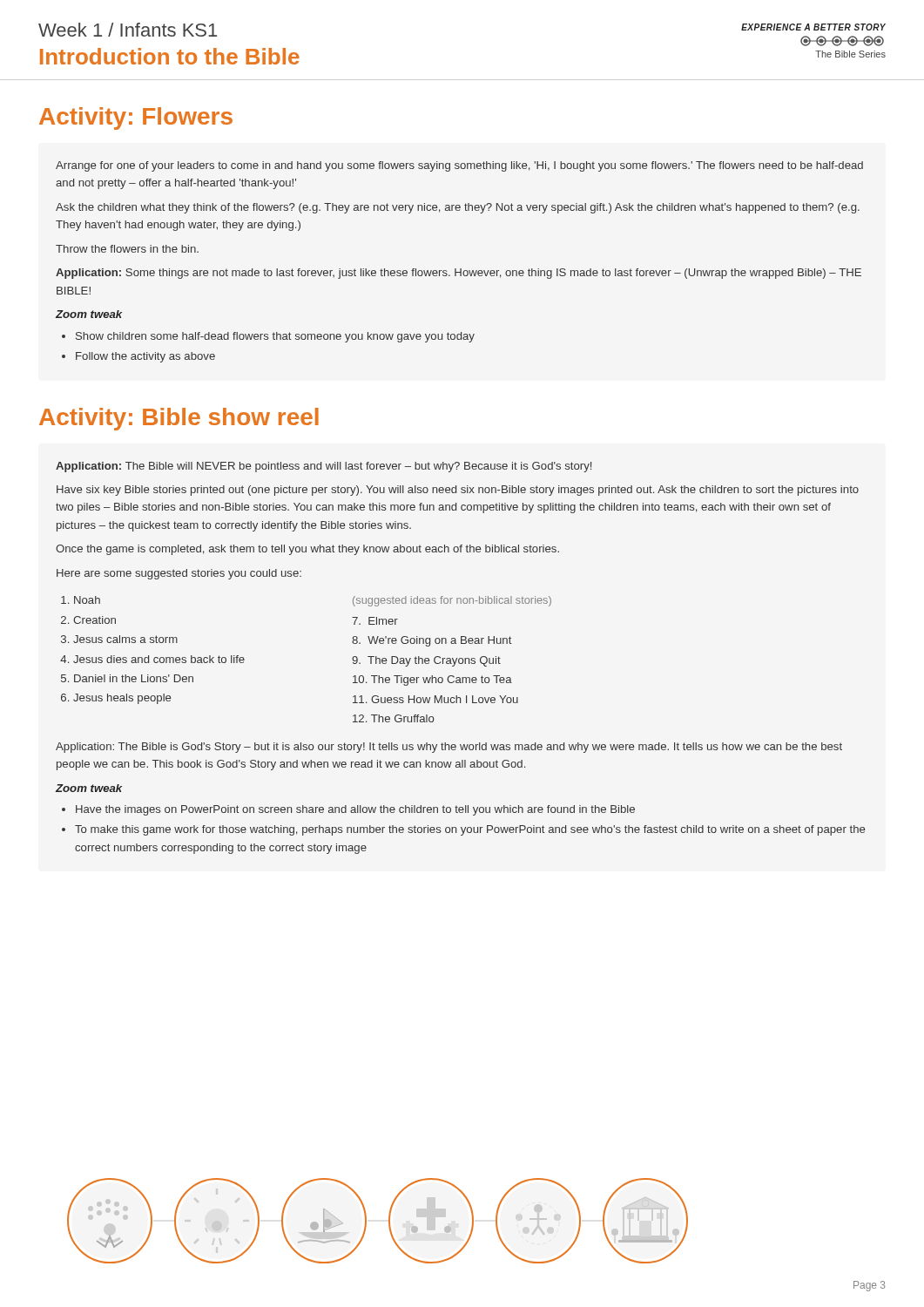The width and height of the screenshot is (924, 1307).
Task: Locate the passage starting "8. We're Going on a Bear Hunt"
Action: [x=432, y=640]
